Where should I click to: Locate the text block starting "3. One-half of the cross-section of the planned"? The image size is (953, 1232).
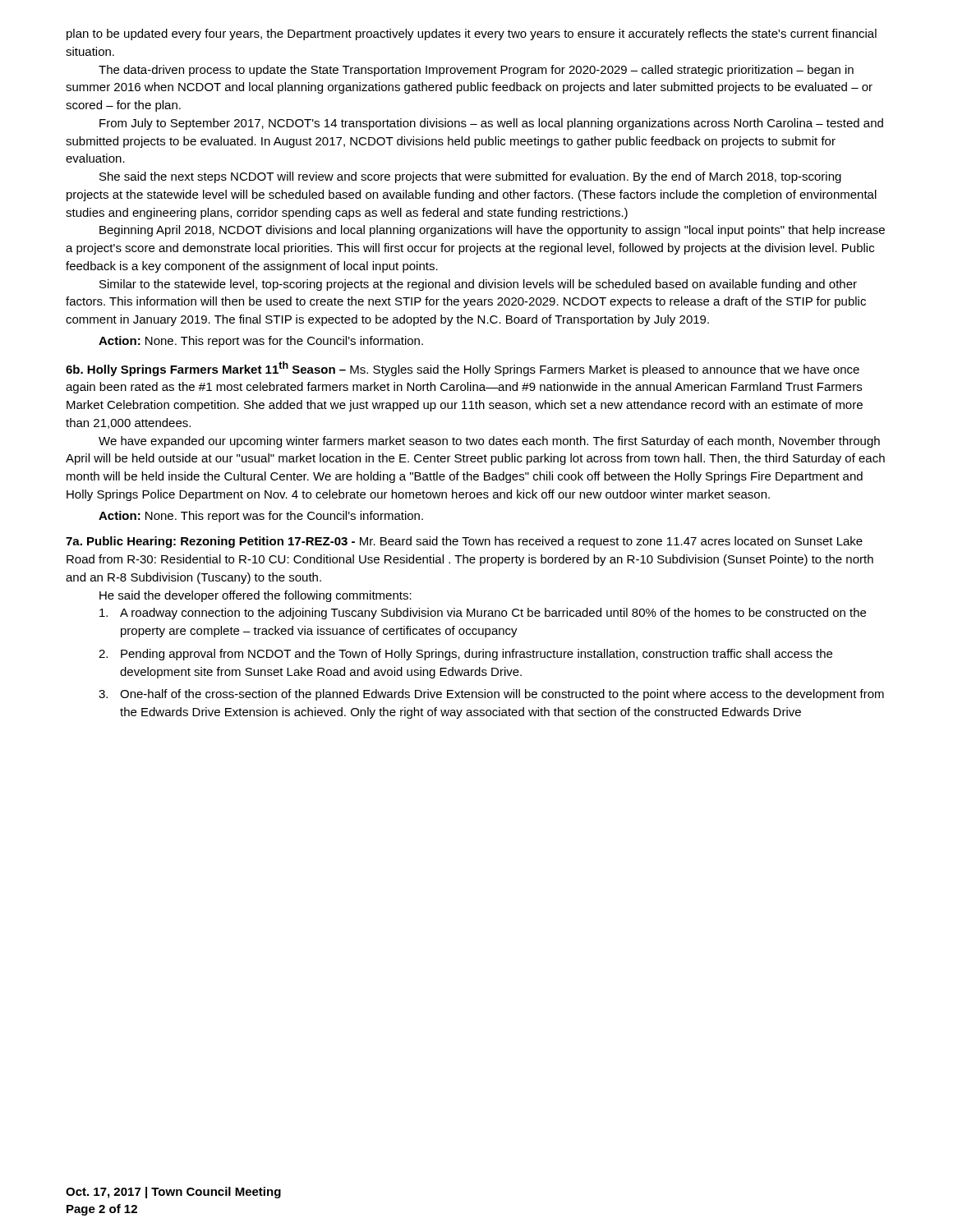pyautogui.click(x=493, y=703)
